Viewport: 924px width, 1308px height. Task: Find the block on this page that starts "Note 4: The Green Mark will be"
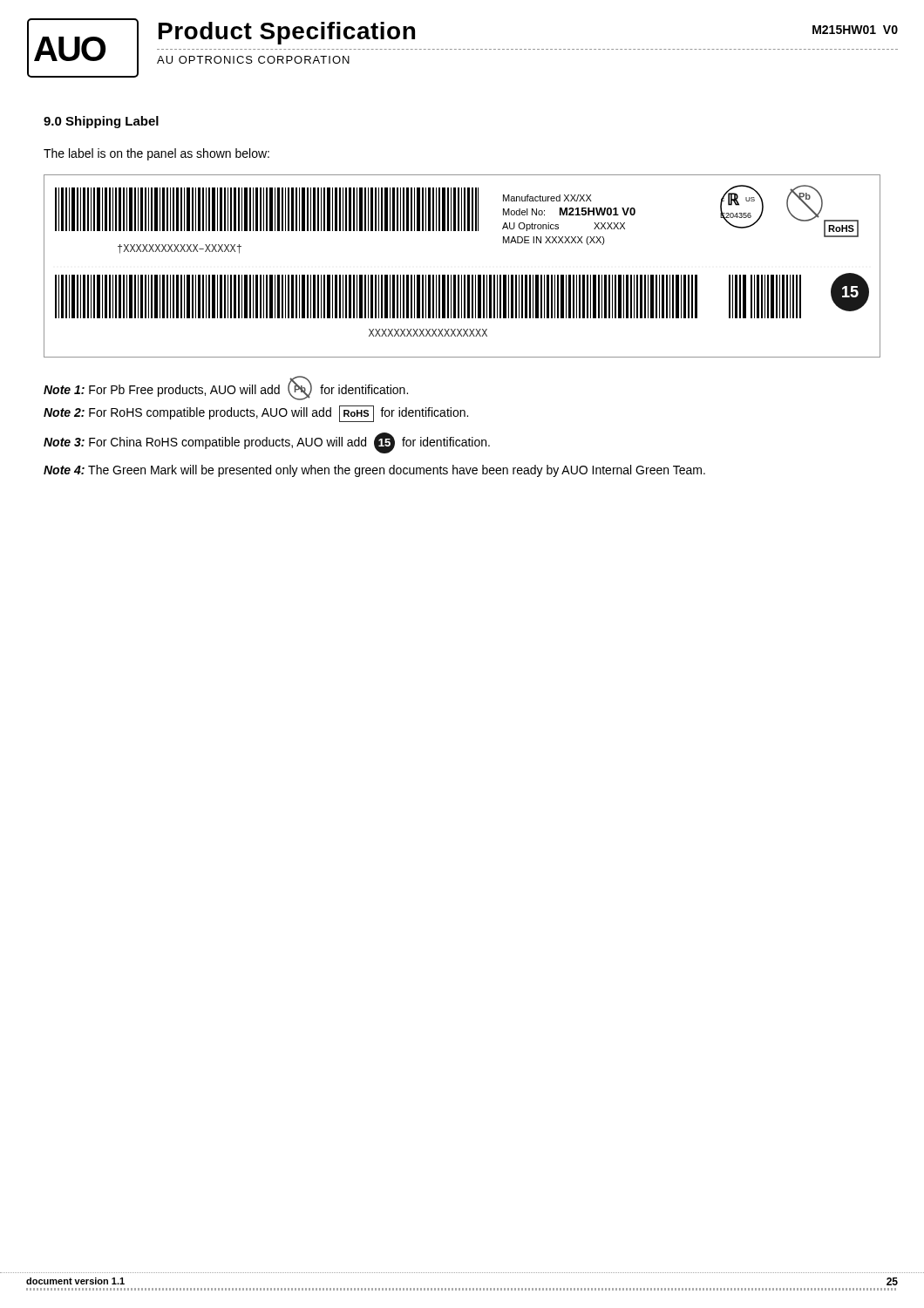click(x=375, y=470)
